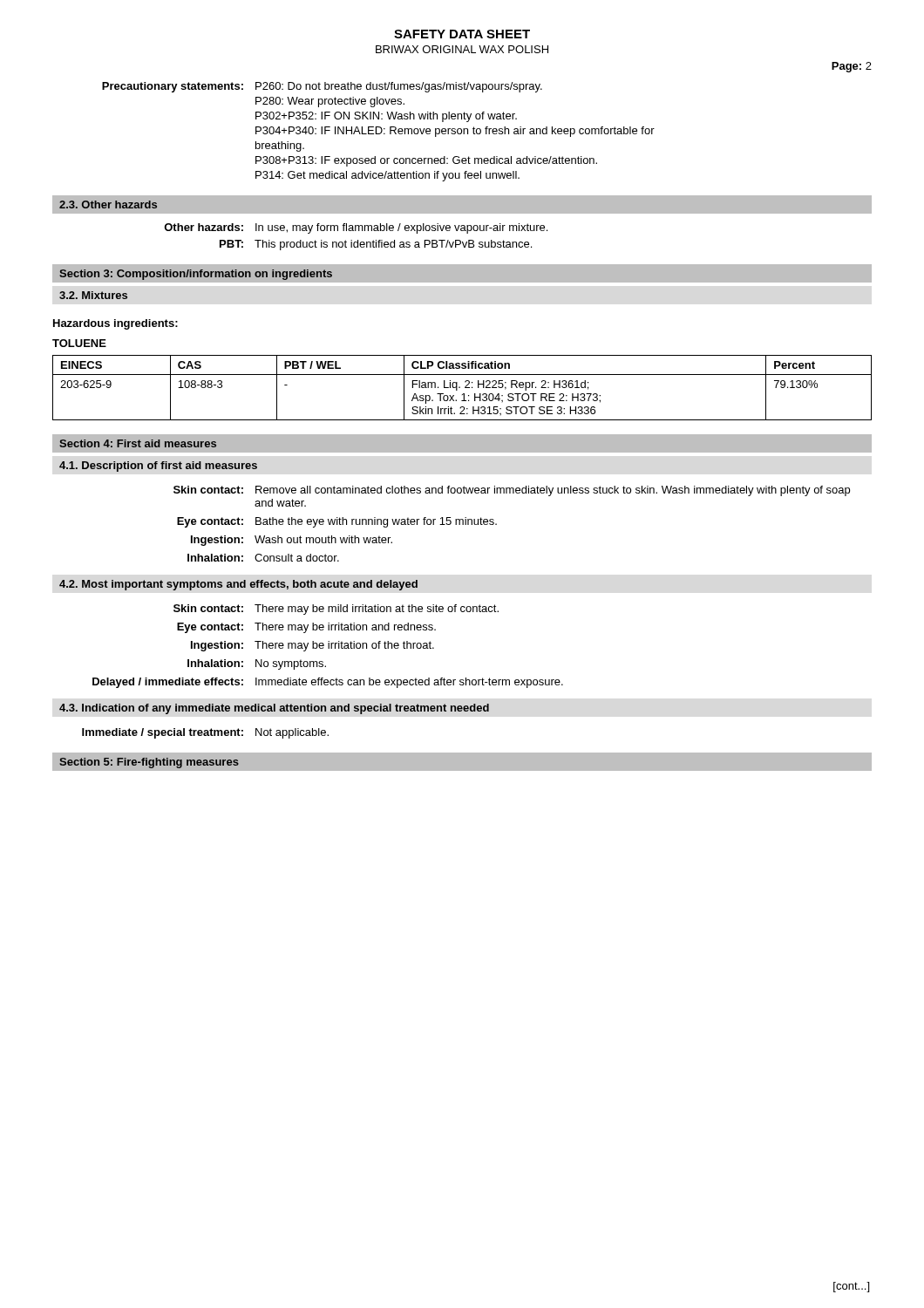Point to the region starting "Section 3: Composition/information"
Screen dimensions: 1308x924
coord(196,273)
